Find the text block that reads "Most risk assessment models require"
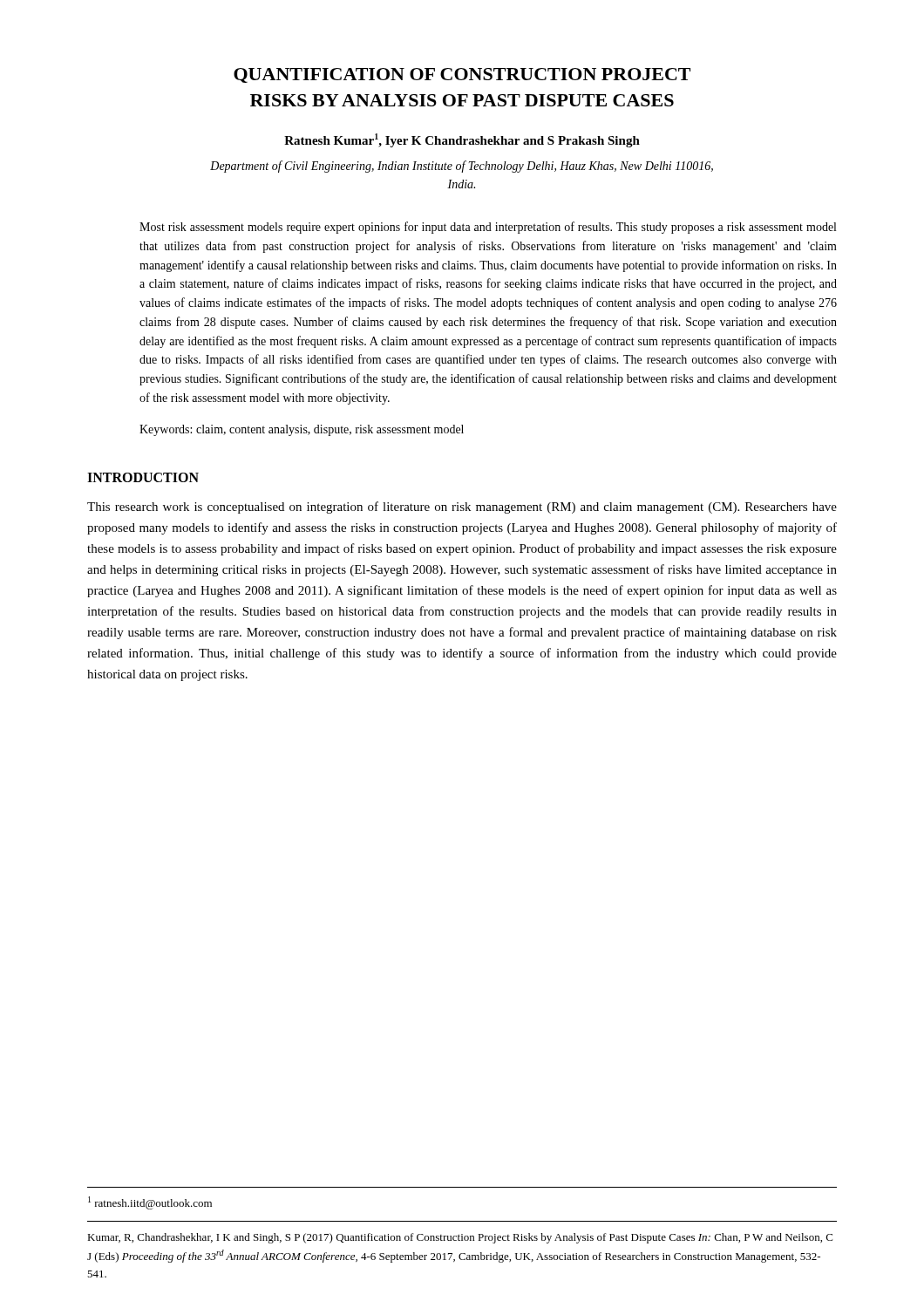This screenshot has height=1308, width=924. point(488,313)
